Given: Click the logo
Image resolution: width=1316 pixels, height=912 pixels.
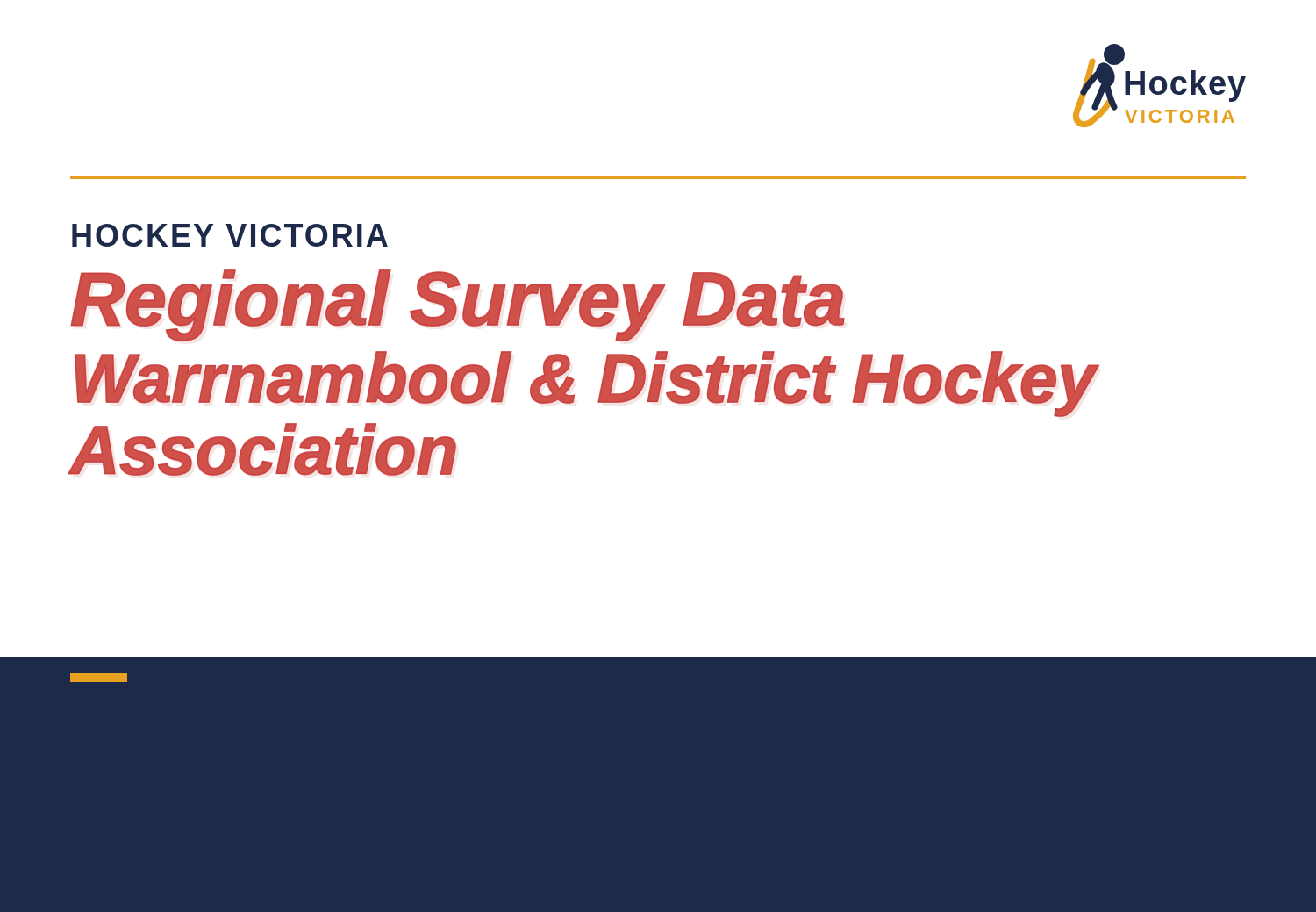Looking at the screenshot, I should tap(1145, 92).
